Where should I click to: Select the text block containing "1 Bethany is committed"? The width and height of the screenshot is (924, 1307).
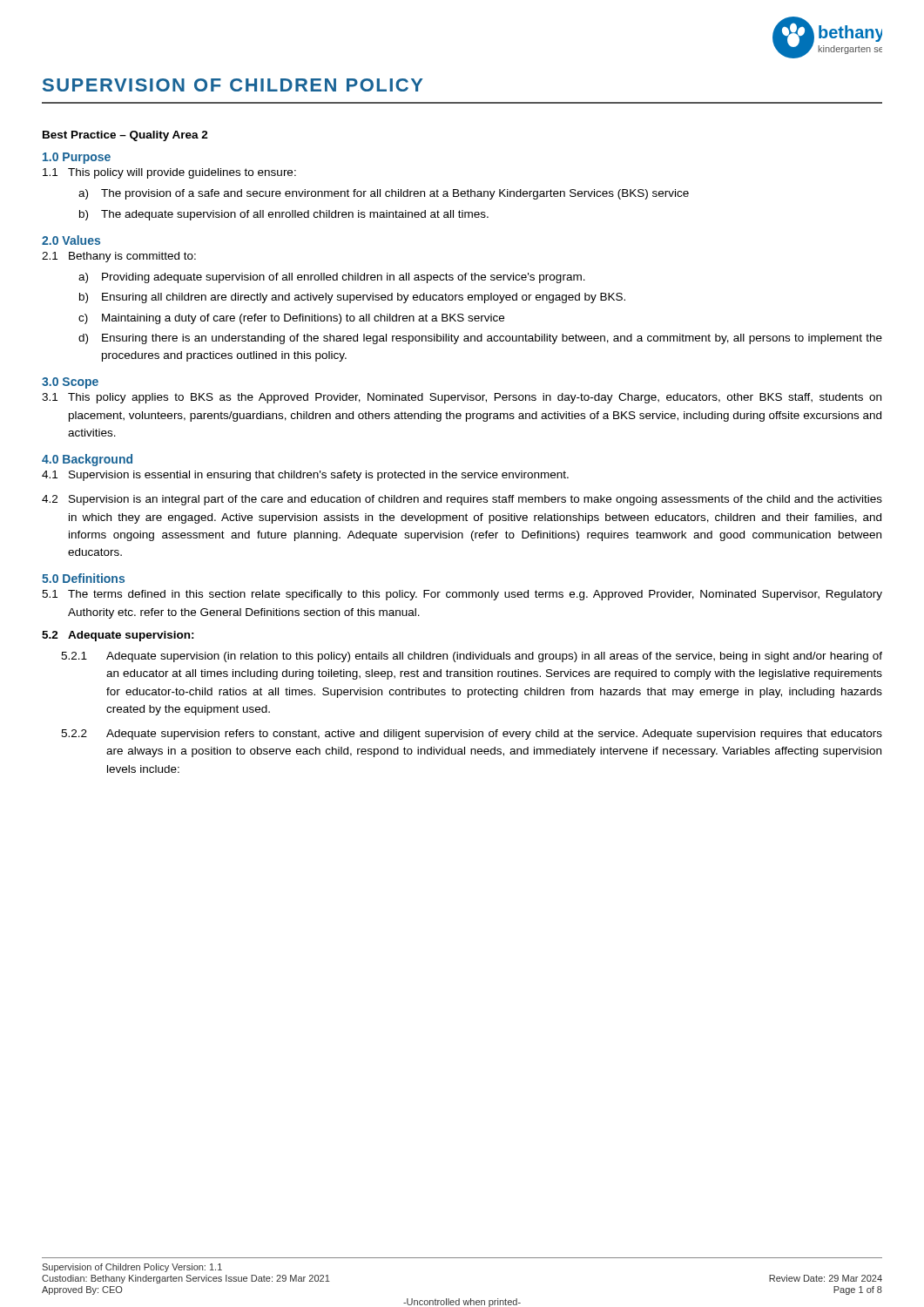(119, 257)
